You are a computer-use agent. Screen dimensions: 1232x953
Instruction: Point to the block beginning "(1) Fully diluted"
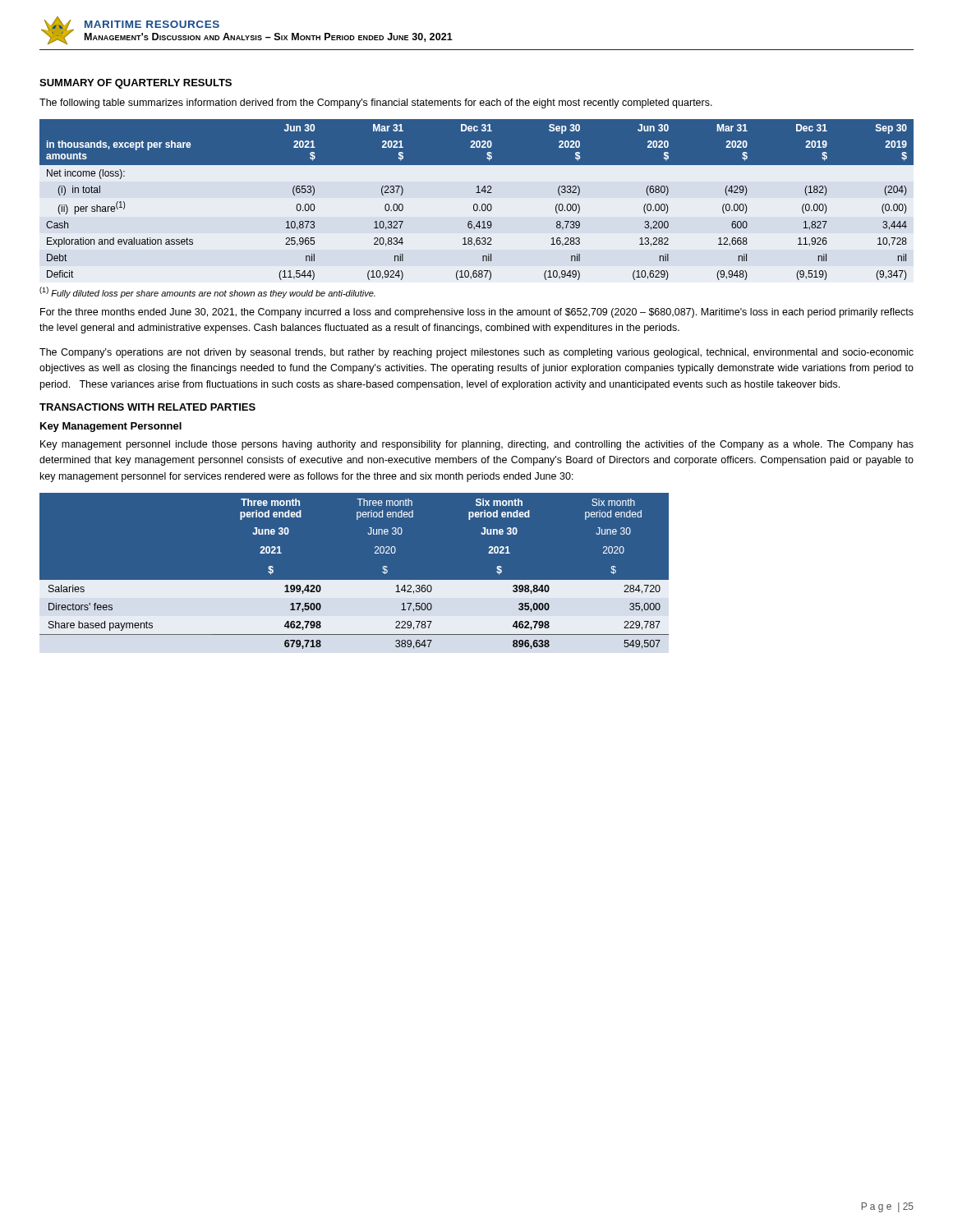pyautogui.click(x=208, y=292)
